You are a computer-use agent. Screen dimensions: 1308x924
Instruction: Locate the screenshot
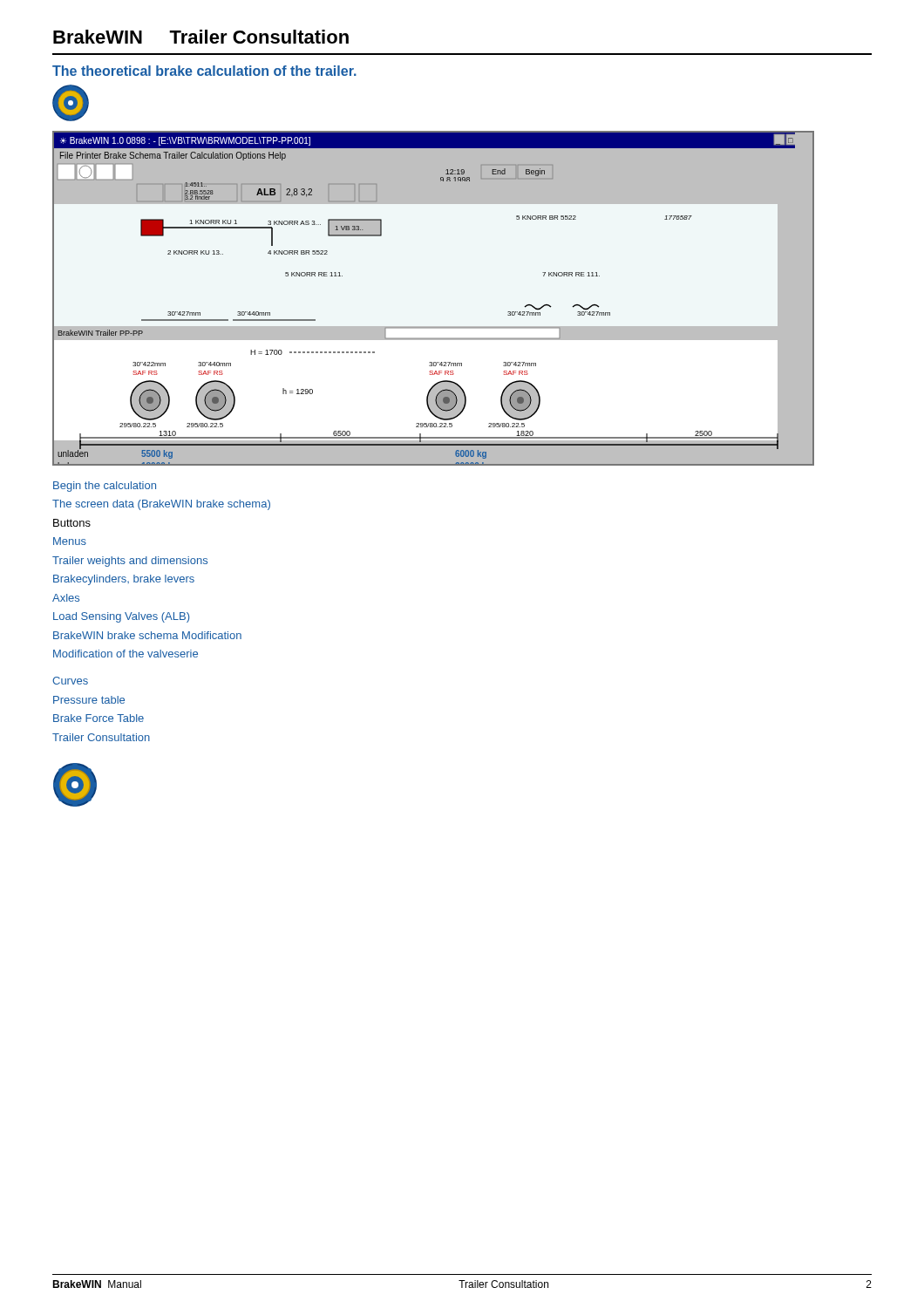462,298
